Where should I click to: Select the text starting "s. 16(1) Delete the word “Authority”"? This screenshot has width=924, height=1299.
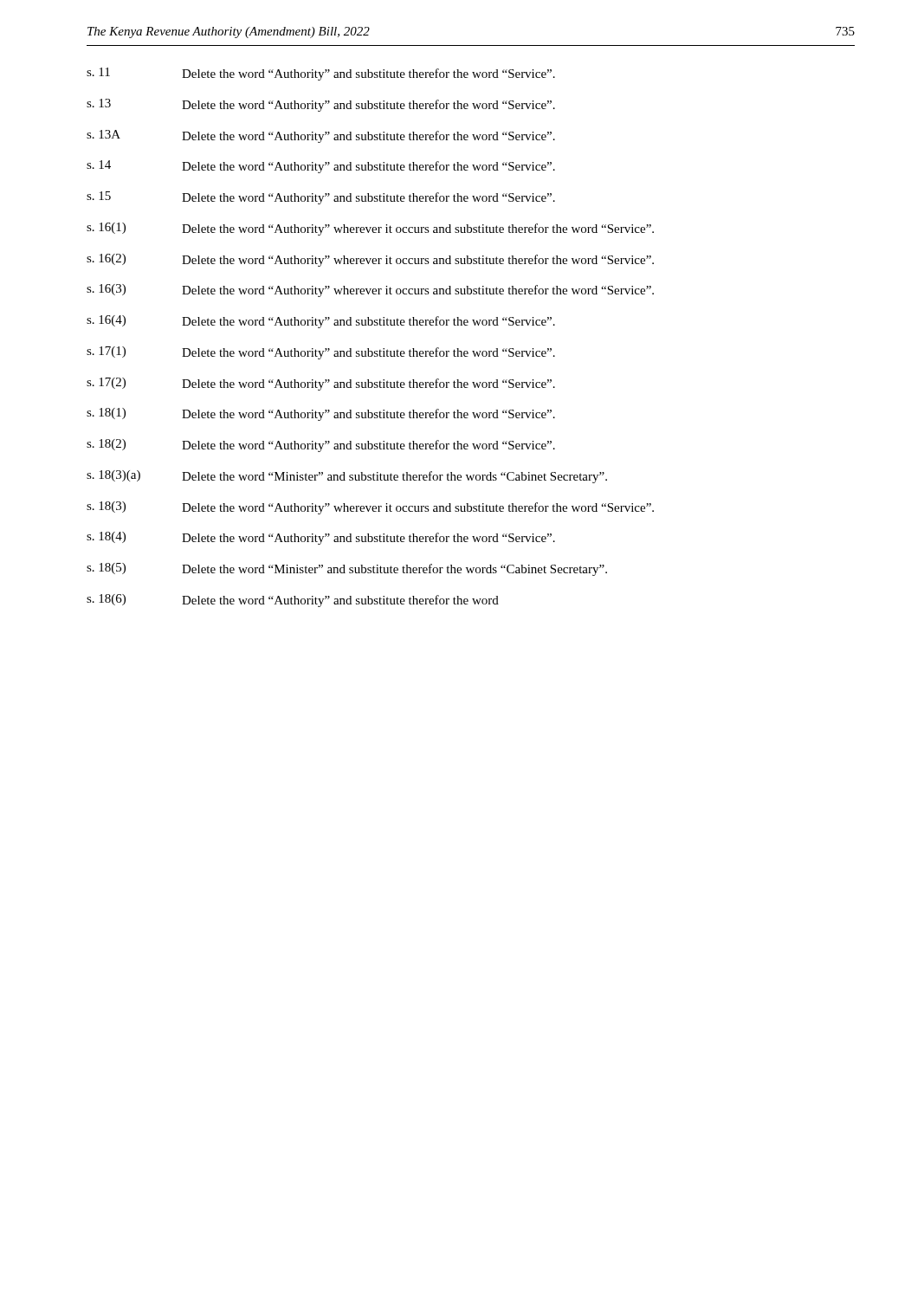click(x=471, y=229)
